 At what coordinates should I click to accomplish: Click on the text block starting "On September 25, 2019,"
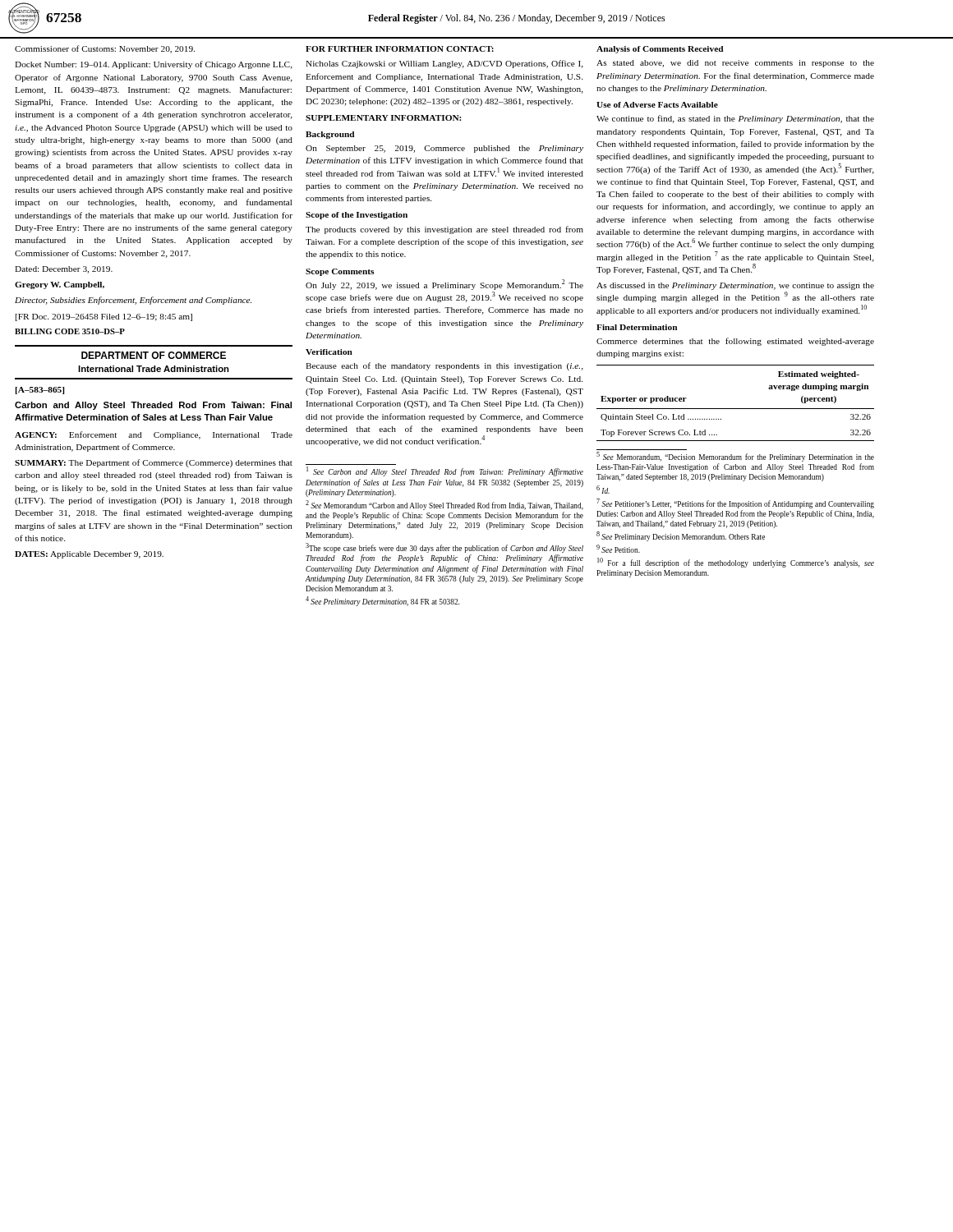444,173
